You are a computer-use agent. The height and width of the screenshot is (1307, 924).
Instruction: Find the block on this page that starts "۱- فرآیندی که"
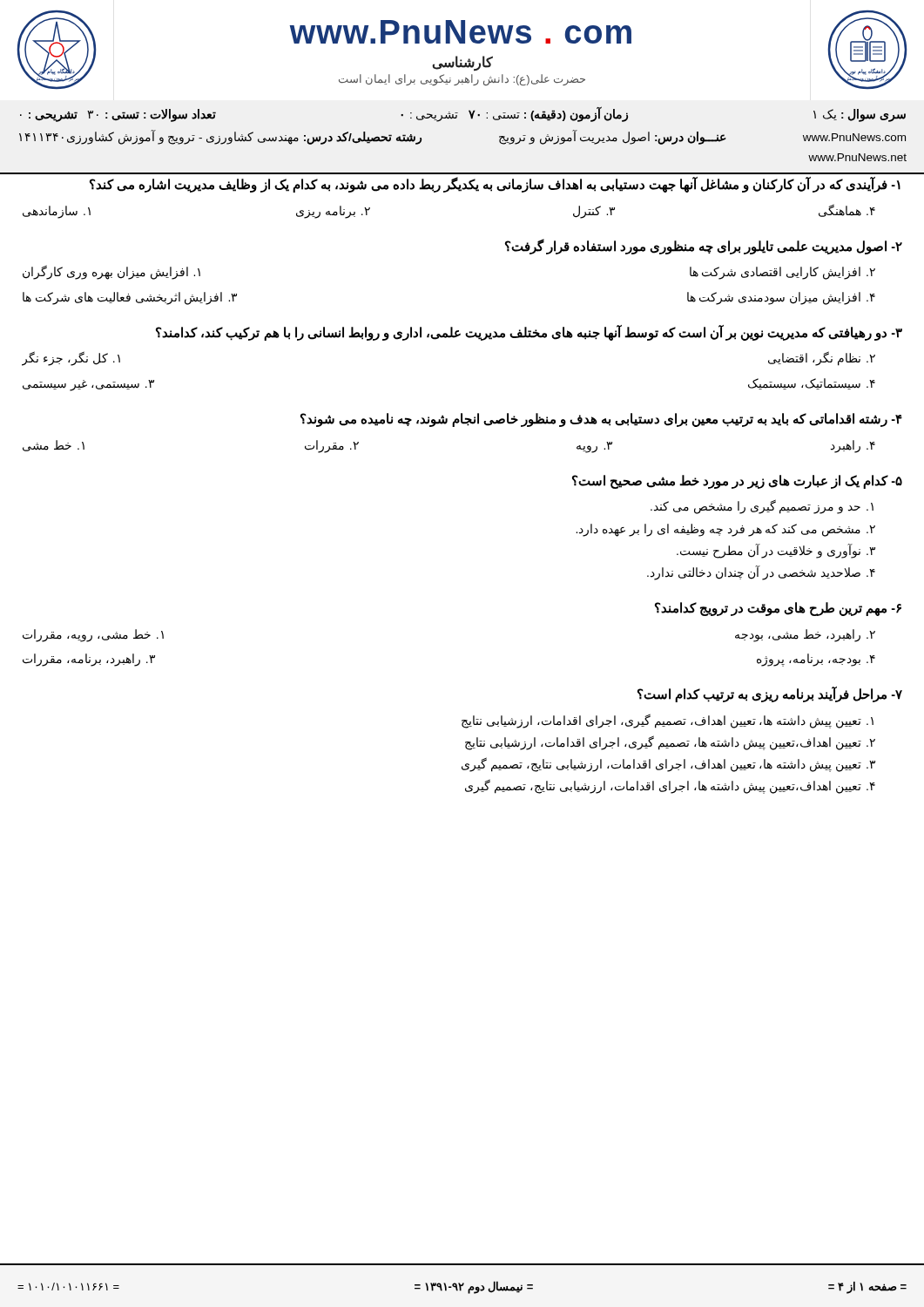pos(462,198)
